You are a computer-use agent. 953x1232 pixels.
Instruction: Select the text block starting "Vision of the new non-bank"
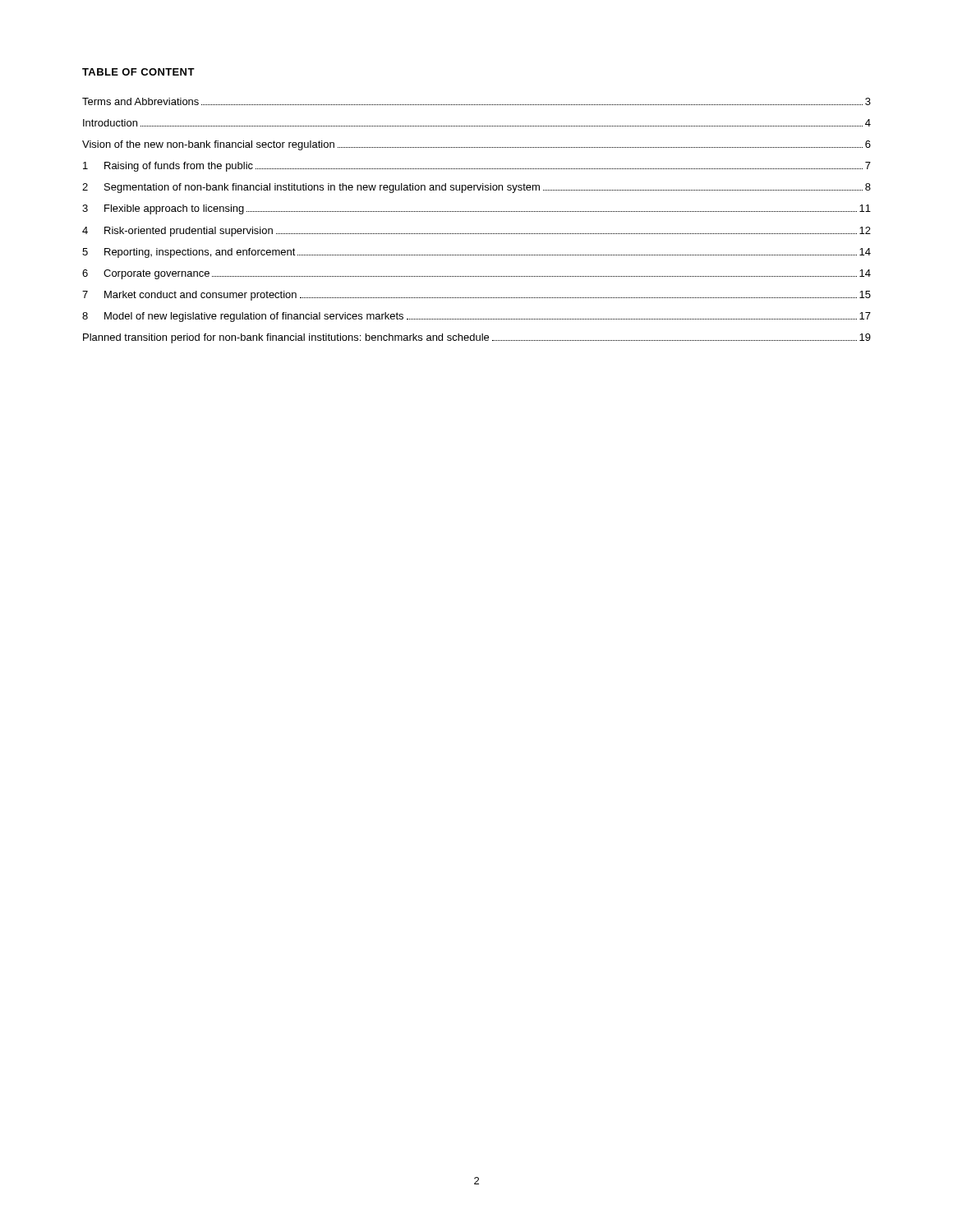(x=476, y=145)
